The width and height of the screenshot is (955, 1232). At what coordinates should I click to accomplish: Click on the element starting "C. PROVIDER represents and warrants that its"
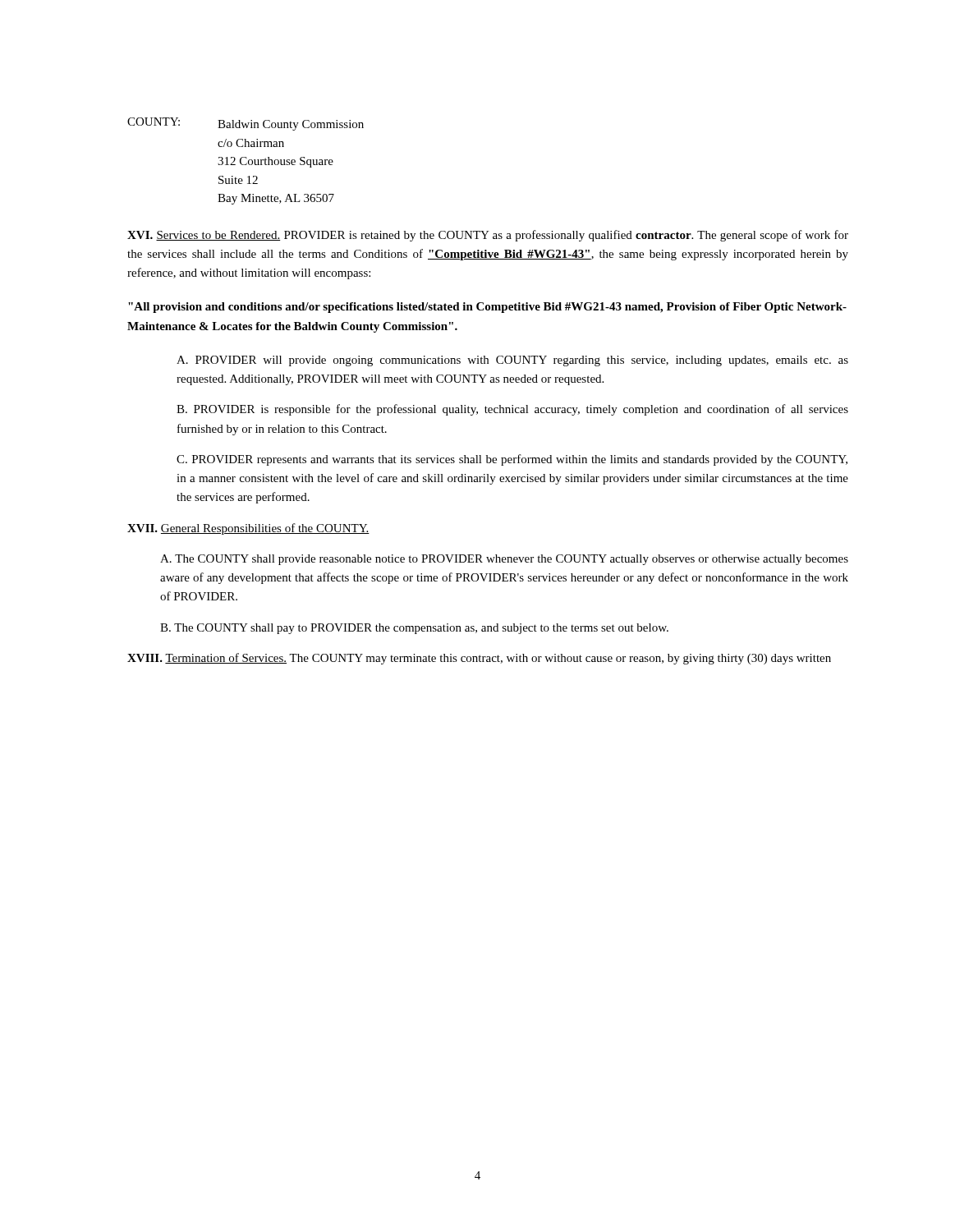pyautogui.click(x=512, y=478)
